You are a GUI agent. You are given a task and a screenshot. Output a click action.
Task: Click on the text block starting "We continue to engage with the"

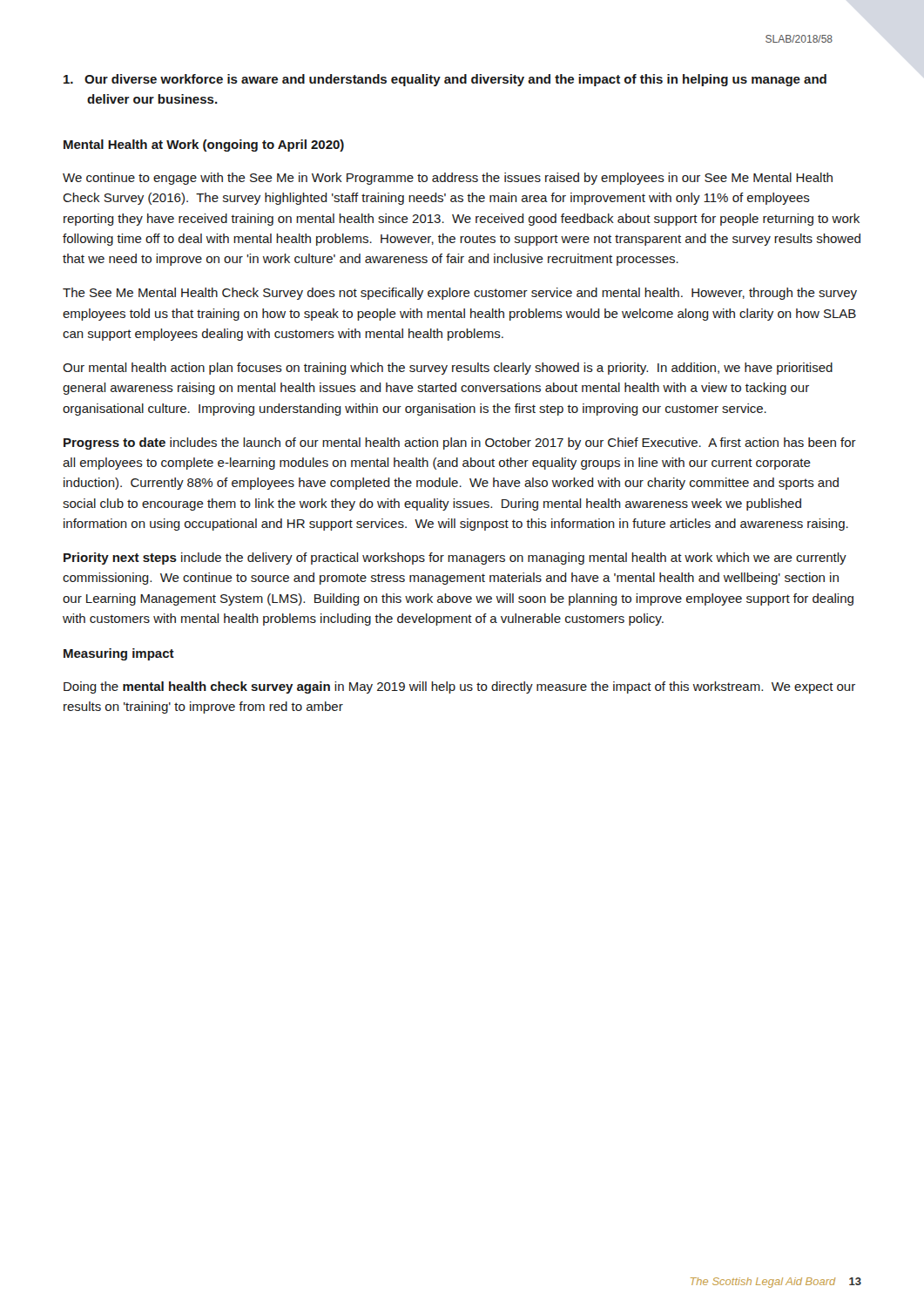pyautogui.click(x=462, y=218)
